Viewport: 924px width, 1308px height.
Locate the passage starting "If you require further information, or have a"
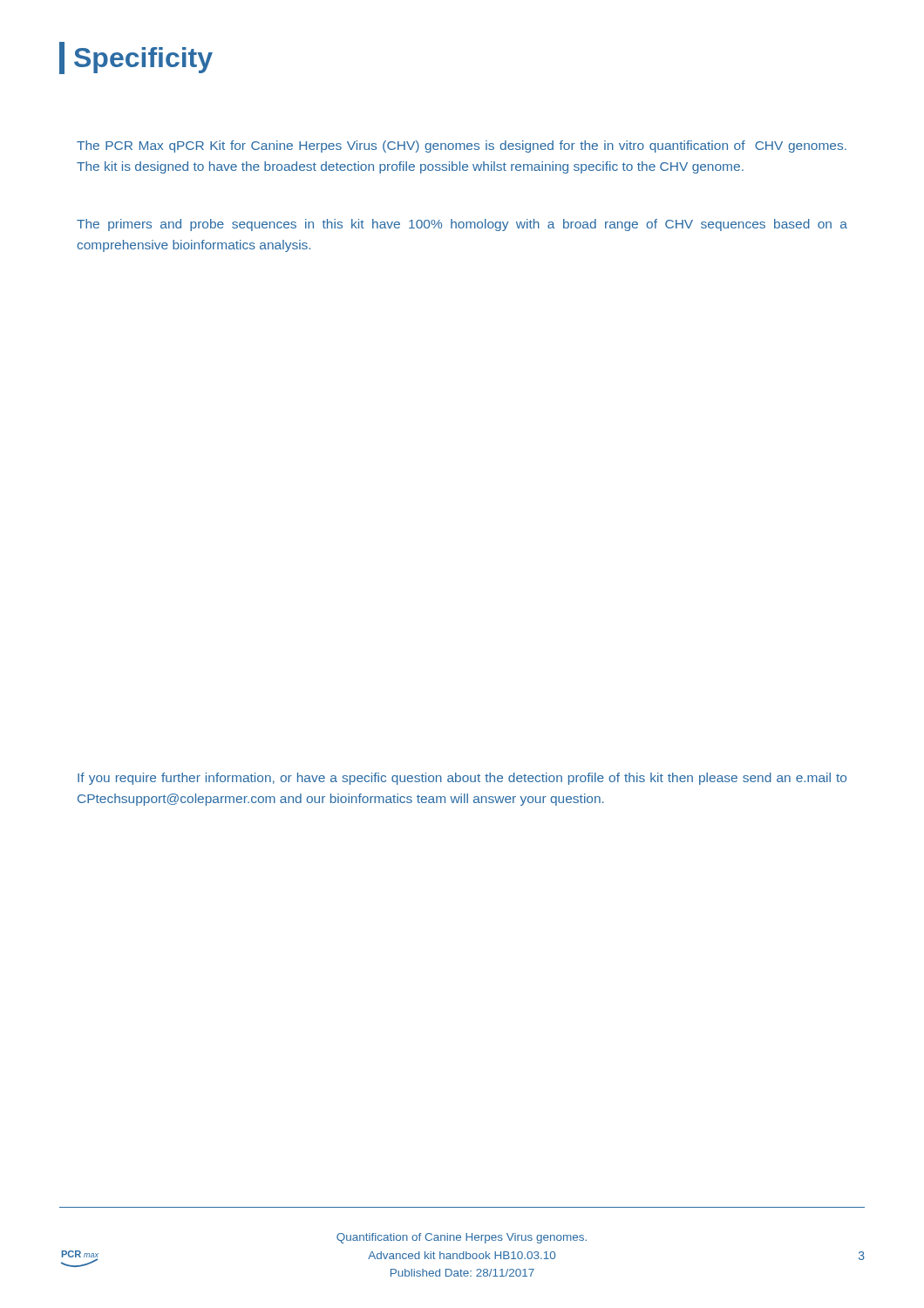click(462, 788)
